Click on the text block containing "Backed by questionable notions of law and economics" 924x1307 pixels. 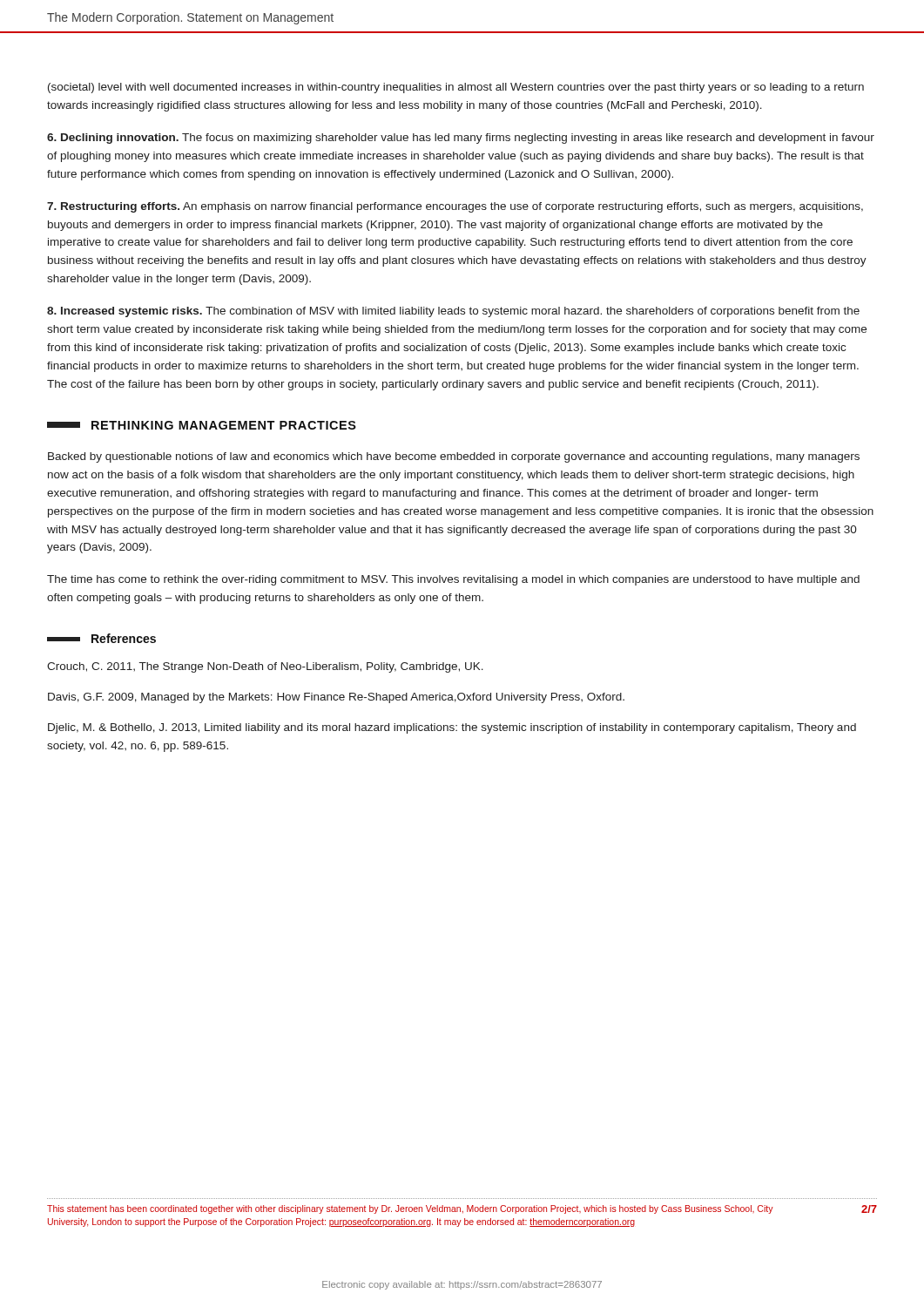click(x=460, y=502)
